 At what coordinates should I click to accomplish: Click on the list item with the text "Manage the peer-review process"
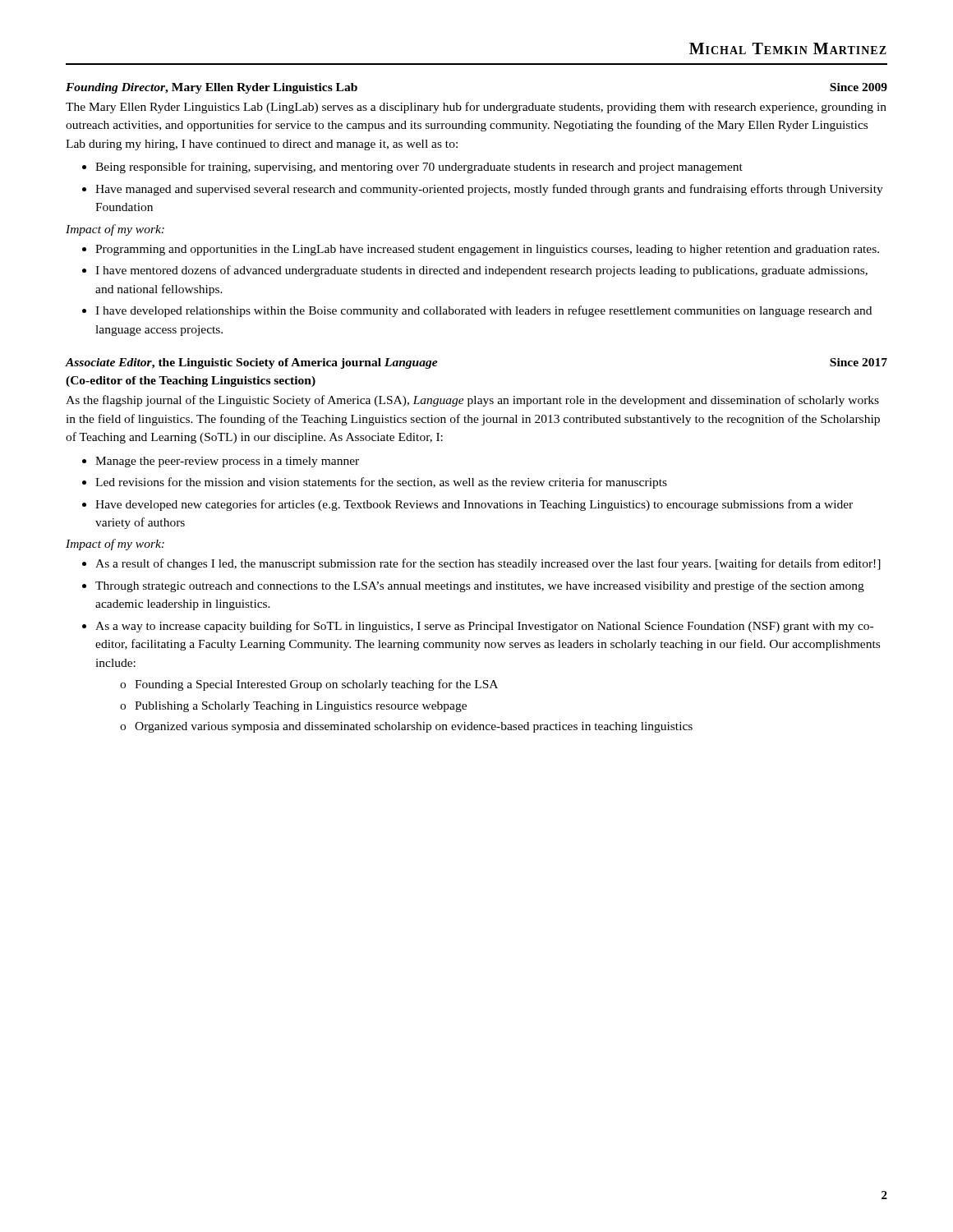pyautogui.click(x=227, y=460)
